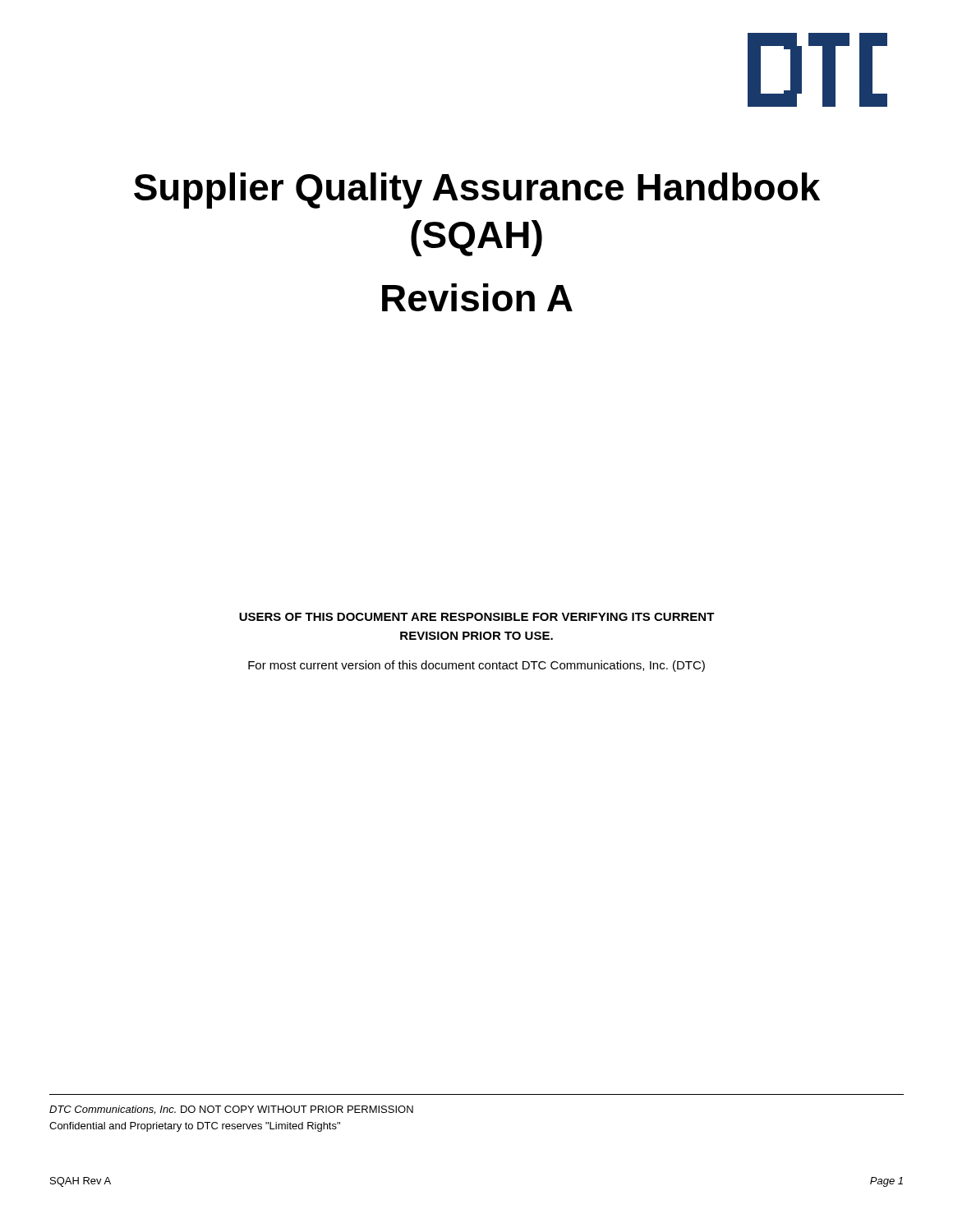Find the region starting "USERS OF THIS DOCUMENT ARE RESPONSIBLE"
The image size is (953, 1232).
476,641
